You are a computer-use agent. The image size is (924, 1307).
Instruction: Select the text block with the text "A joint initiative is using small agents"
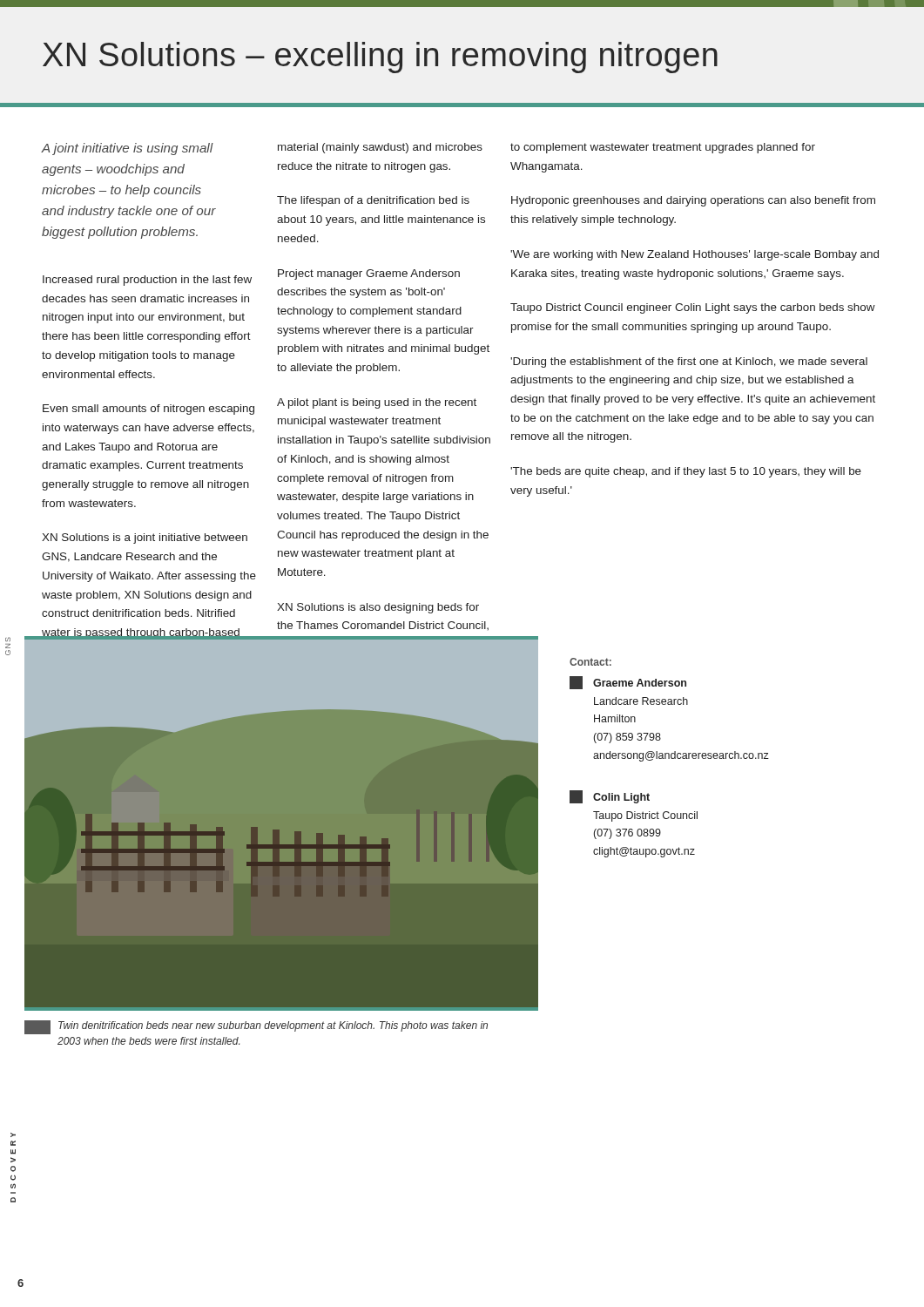[129, 190]
